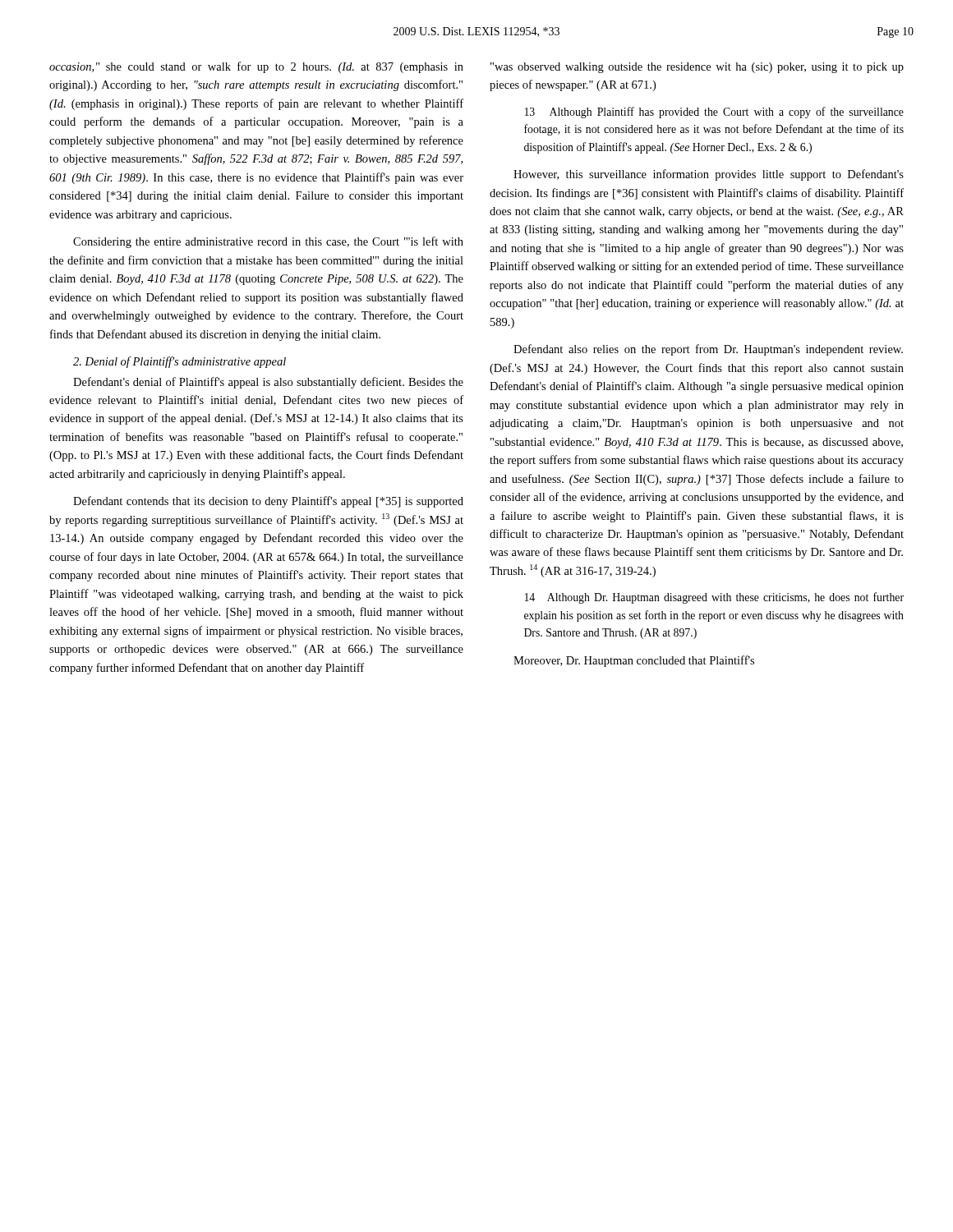Click on the text block that reads "14 Although Dr. Hauptman disagreed"

click(x=714, y=616)
